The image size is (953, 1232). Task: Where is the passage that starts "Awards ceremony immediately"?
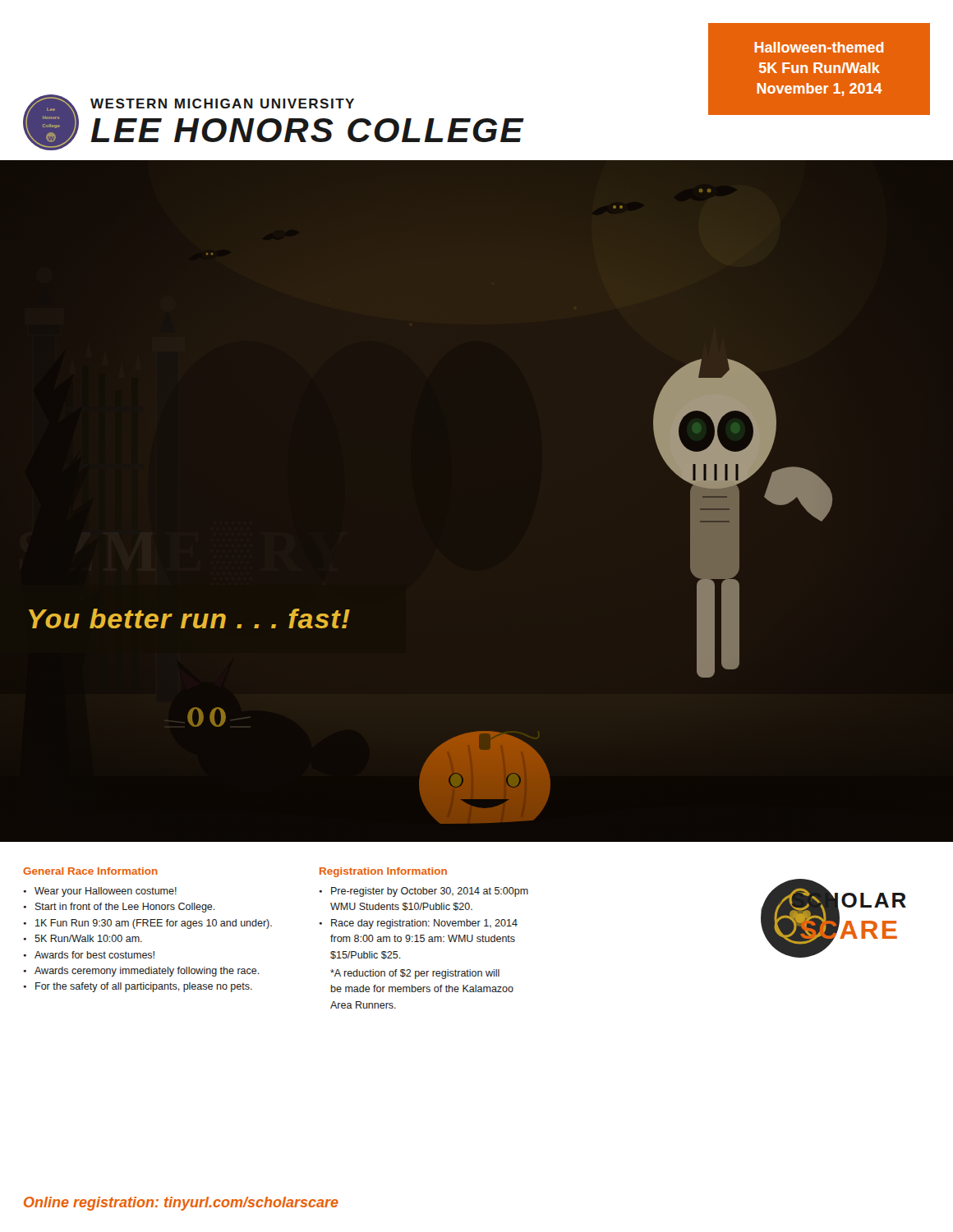point(147,971)
